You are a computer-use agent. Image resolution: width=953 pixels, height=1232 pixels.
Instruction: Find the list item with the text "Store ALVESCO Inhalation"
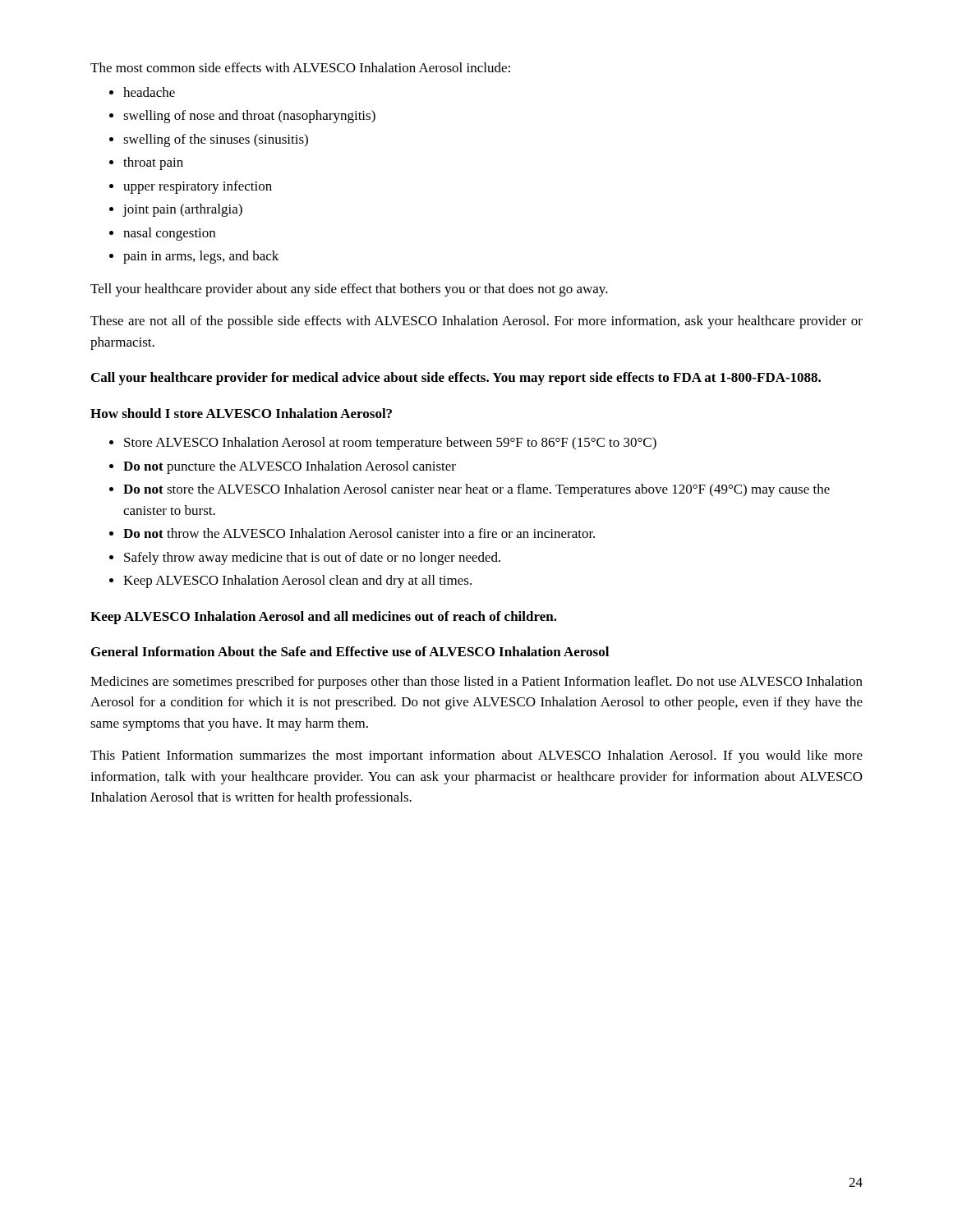493,443
